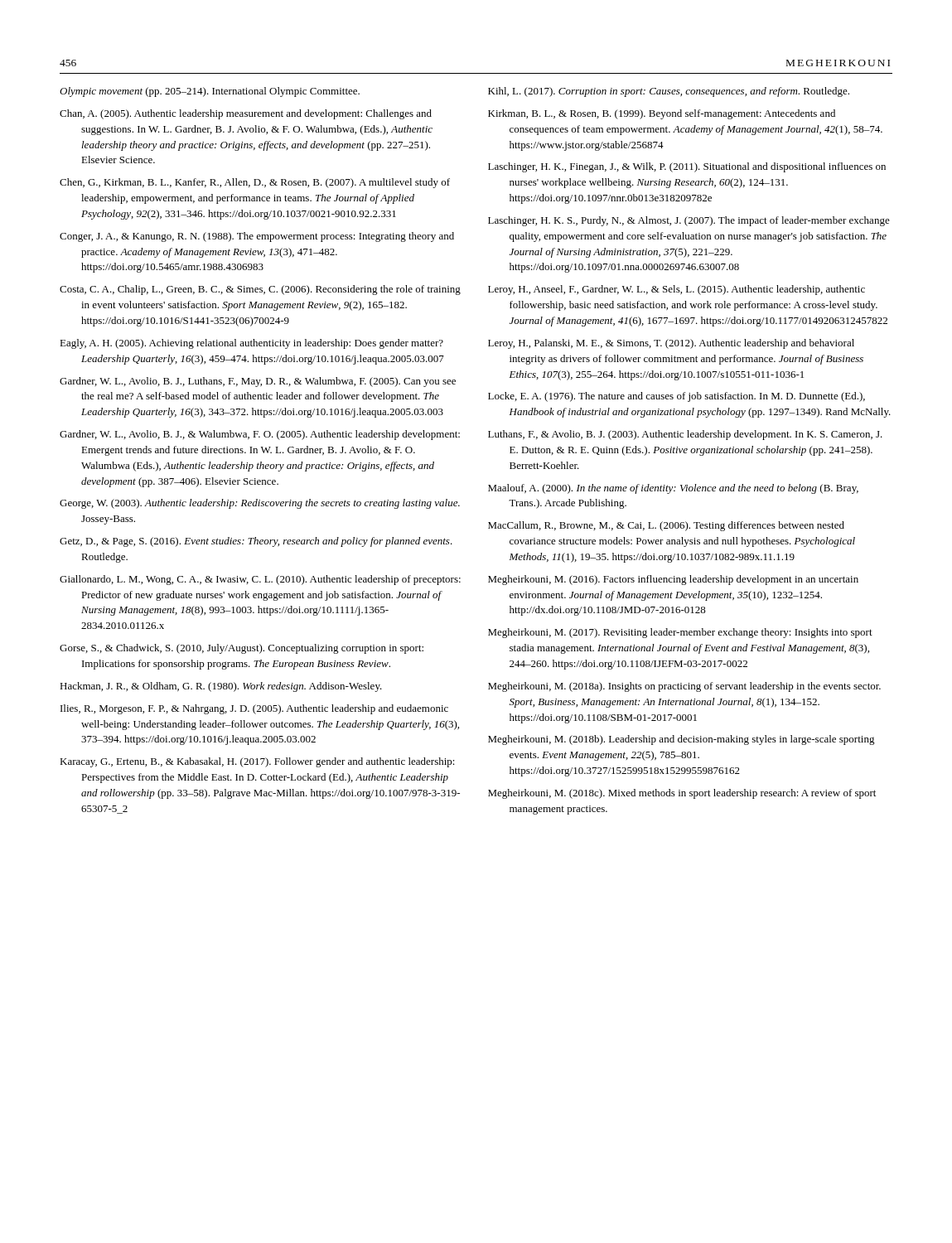Find the element starting "Leroy, H., Anseel, F., Gardner, W. L.,"
The height and width of the screenshot is (1243, 952).
(x=688, y=305)
